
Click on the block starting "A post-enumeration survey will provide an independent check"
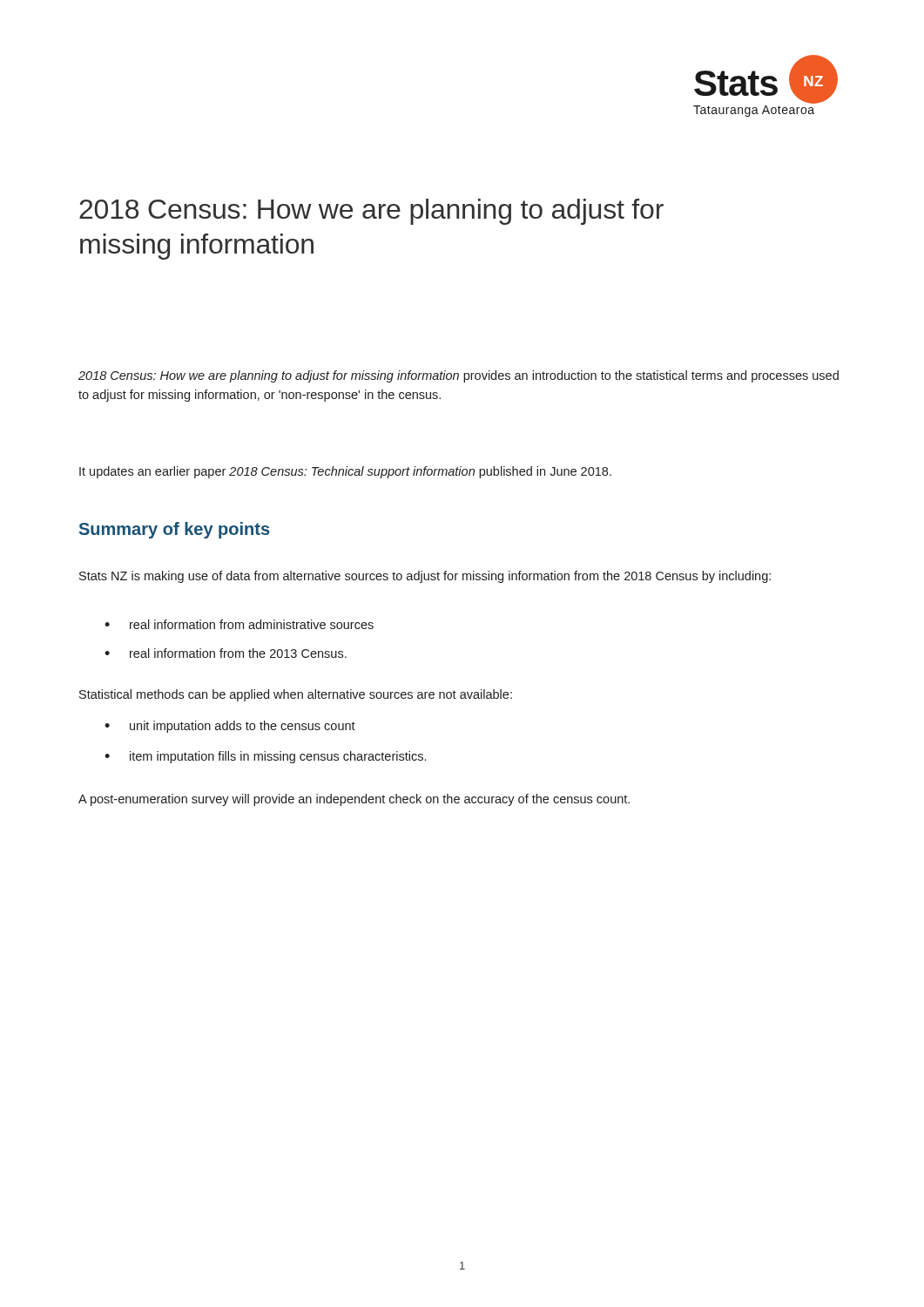pos(355,799)
